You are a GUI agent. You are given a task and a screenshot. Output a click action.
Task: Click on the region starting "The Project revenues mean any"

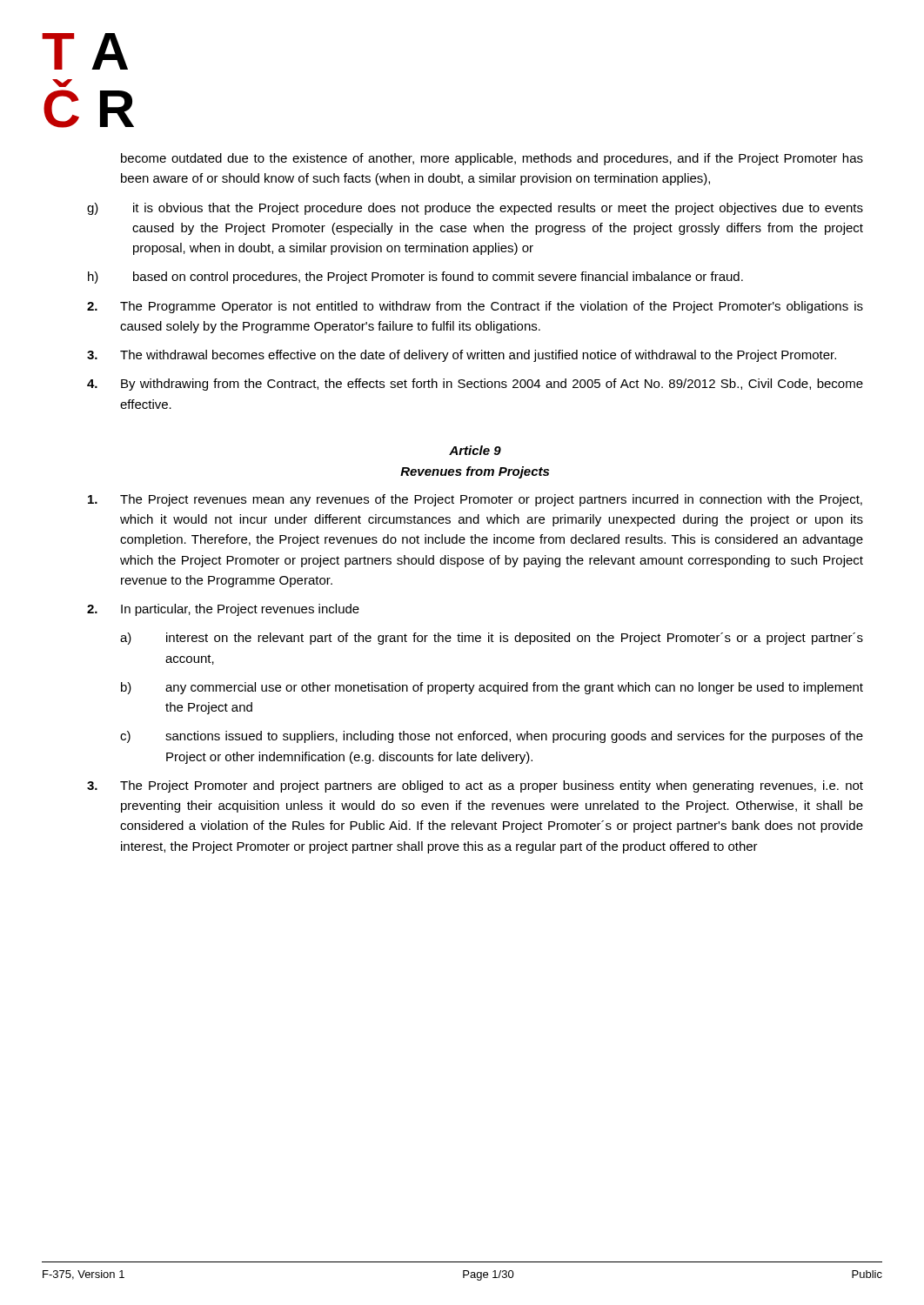[x=475, y=539]
